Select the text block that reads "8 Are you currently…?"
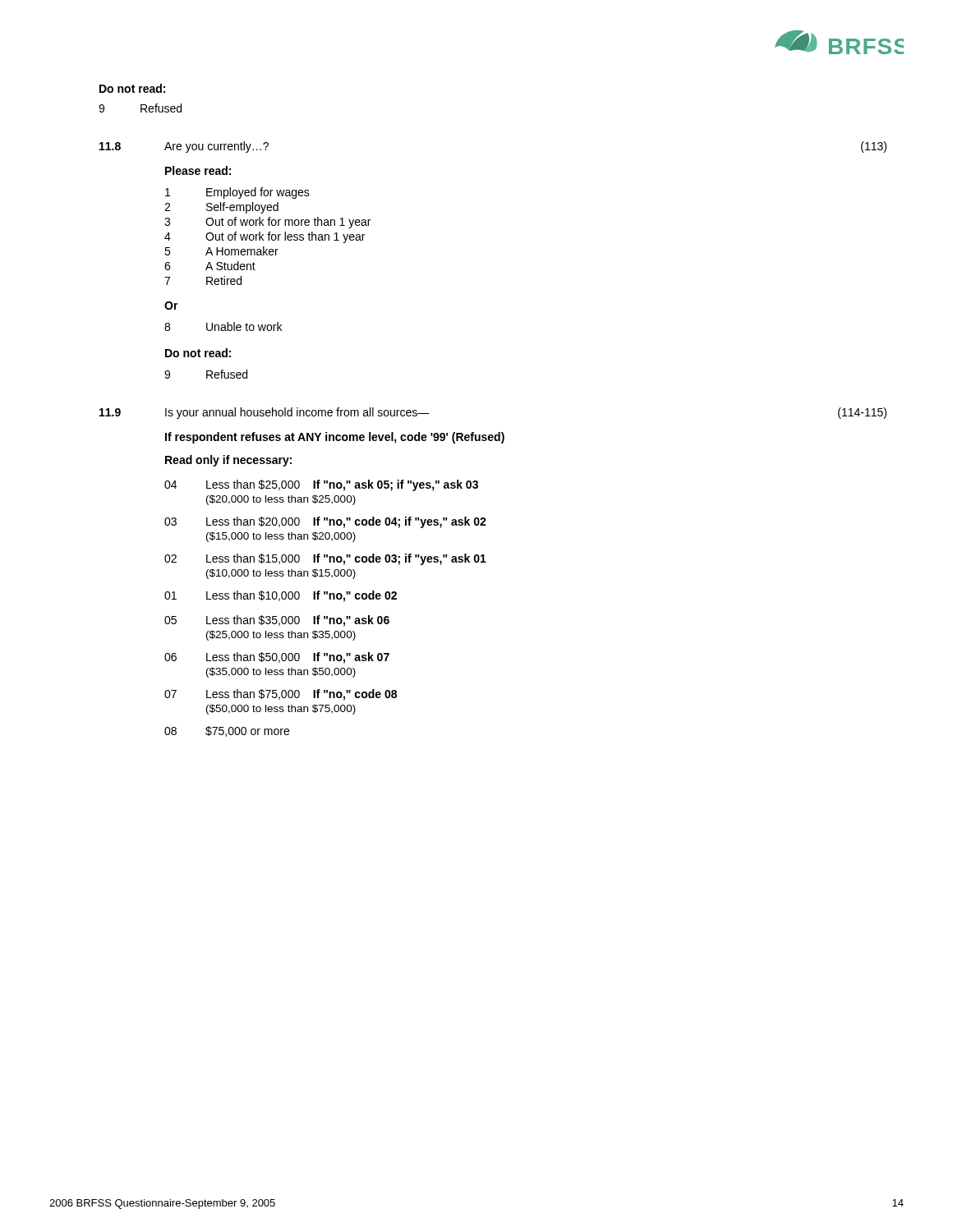 pos(215,147)
